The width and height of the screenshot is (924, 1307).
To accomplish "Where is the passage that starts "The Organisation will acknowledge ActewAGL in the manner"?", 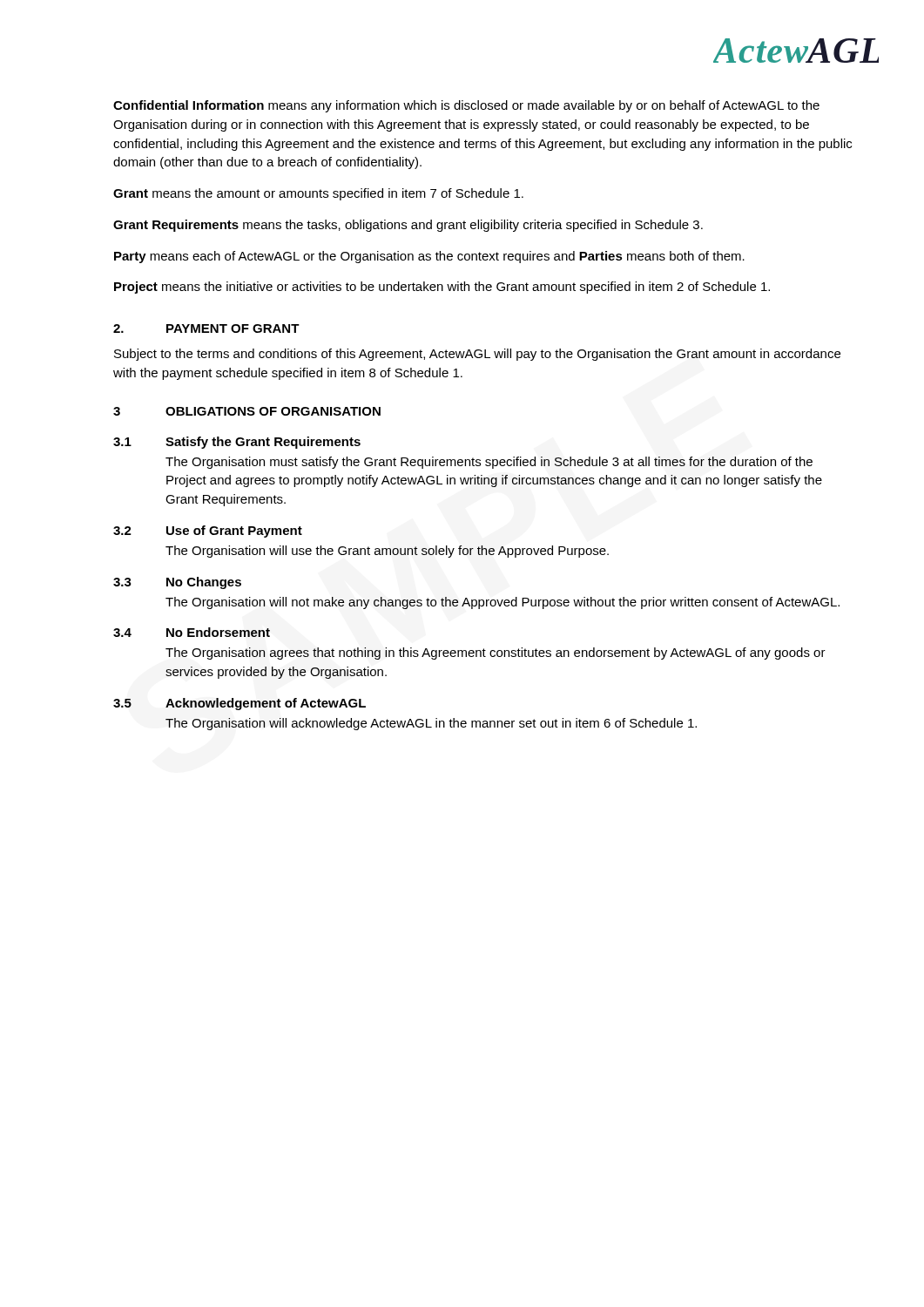I will (432, 723).
